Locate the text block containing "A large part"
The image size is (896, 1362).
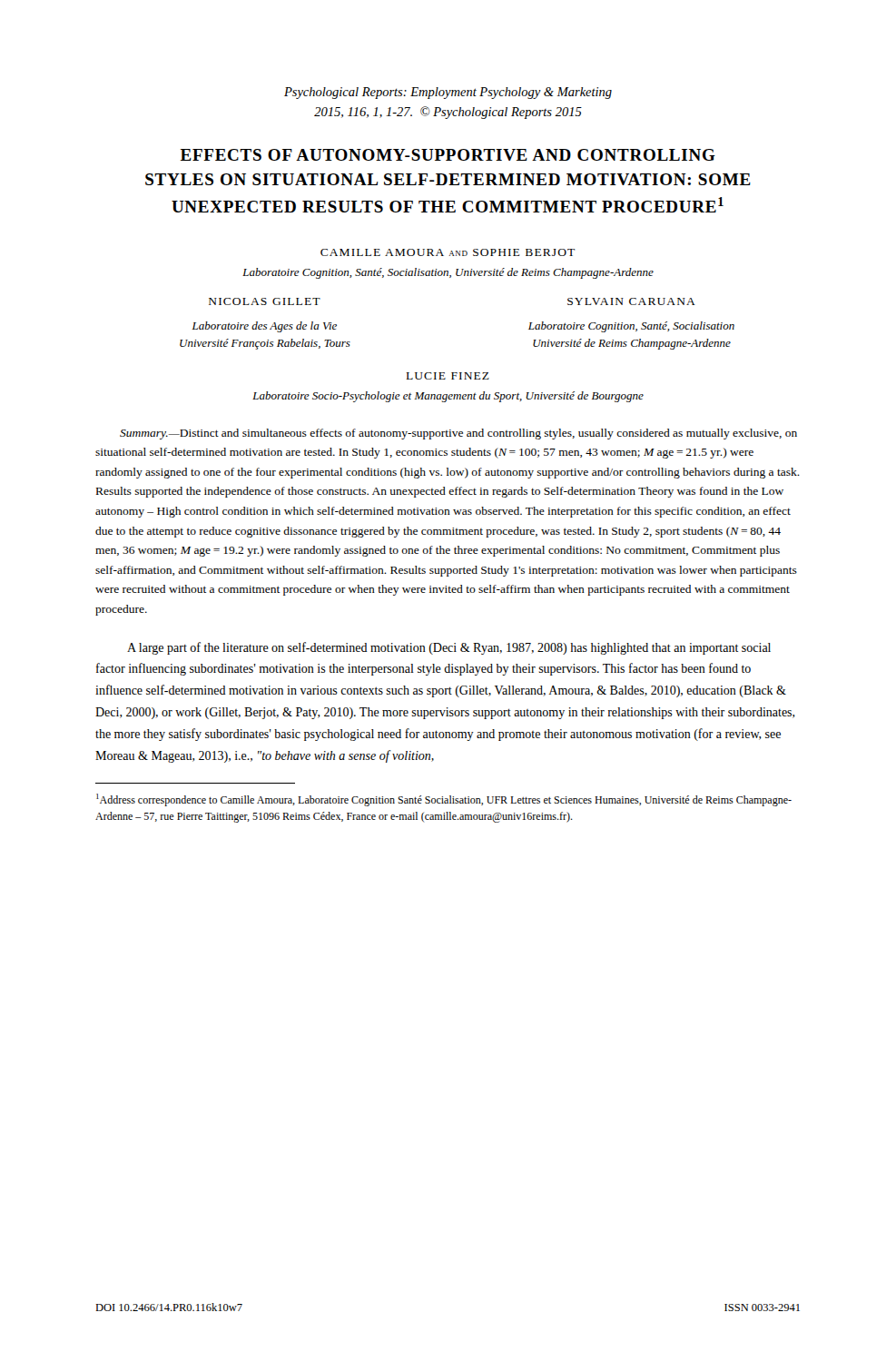(445, 701)
